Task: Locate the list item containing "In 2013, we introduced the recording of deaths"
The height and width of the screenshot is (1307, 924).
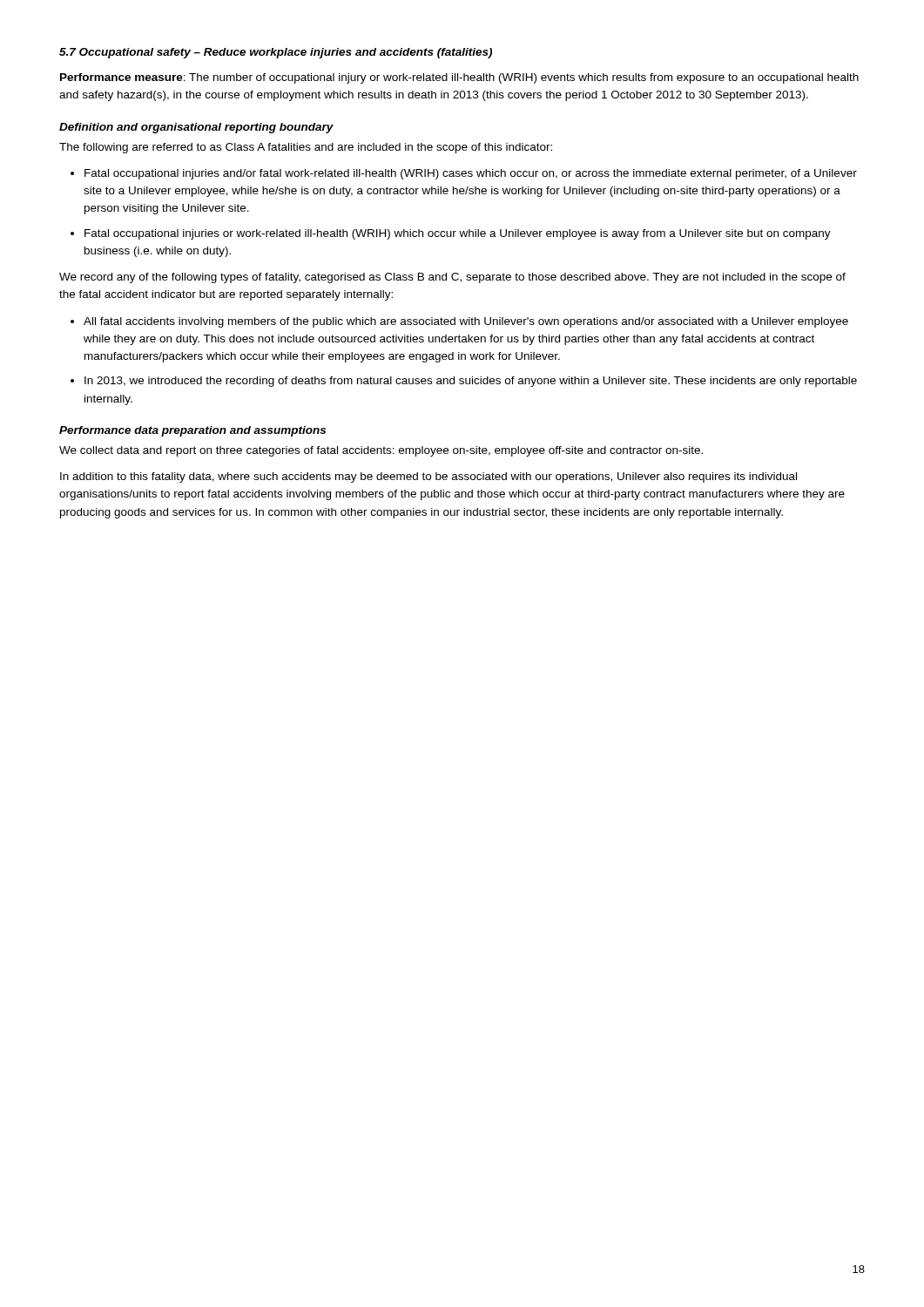Action: (x=470, y=389)
